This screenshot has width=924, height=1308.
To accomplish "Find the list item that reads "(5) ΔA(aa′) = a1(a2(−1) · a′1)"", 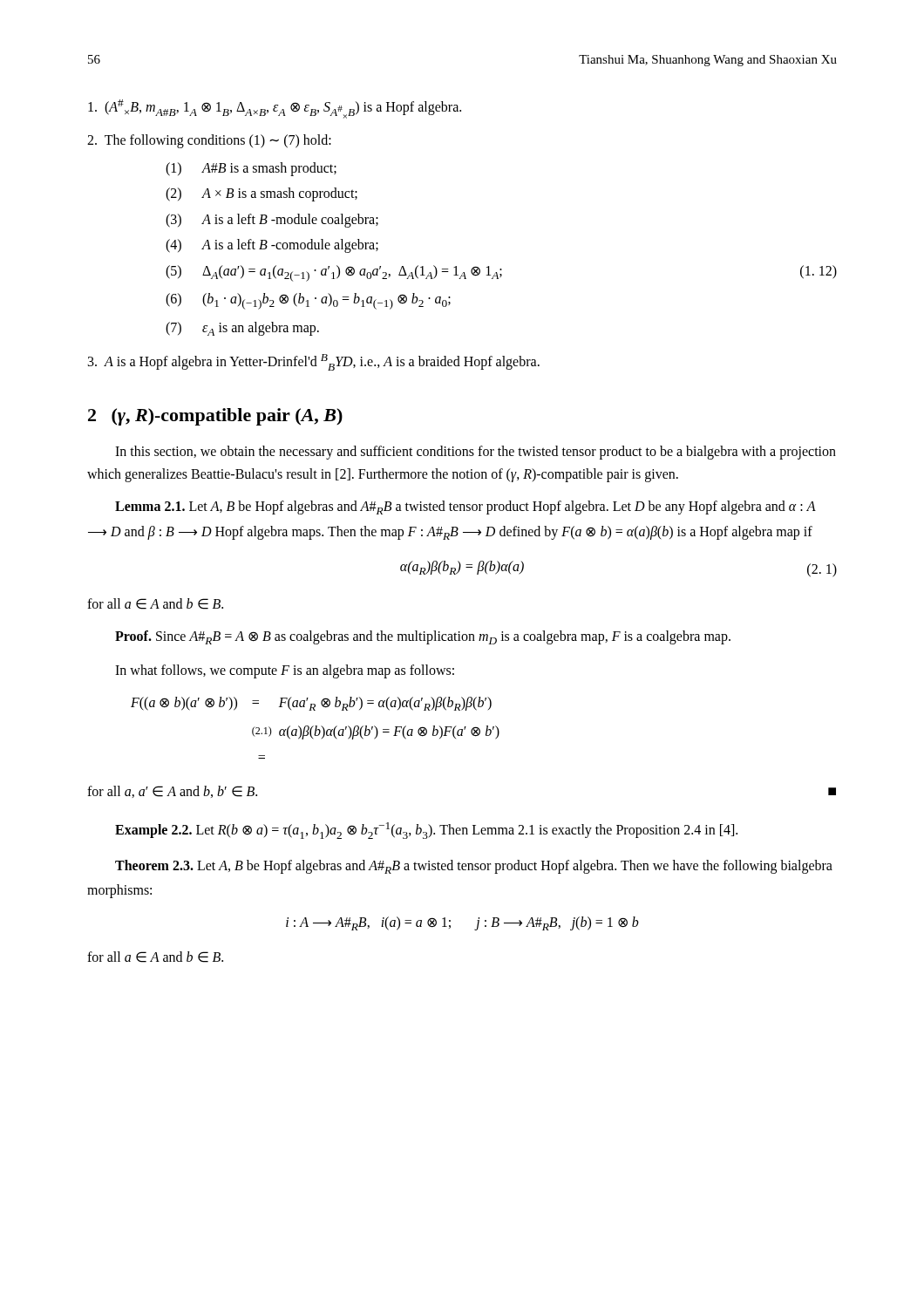I will click(501, 272).
